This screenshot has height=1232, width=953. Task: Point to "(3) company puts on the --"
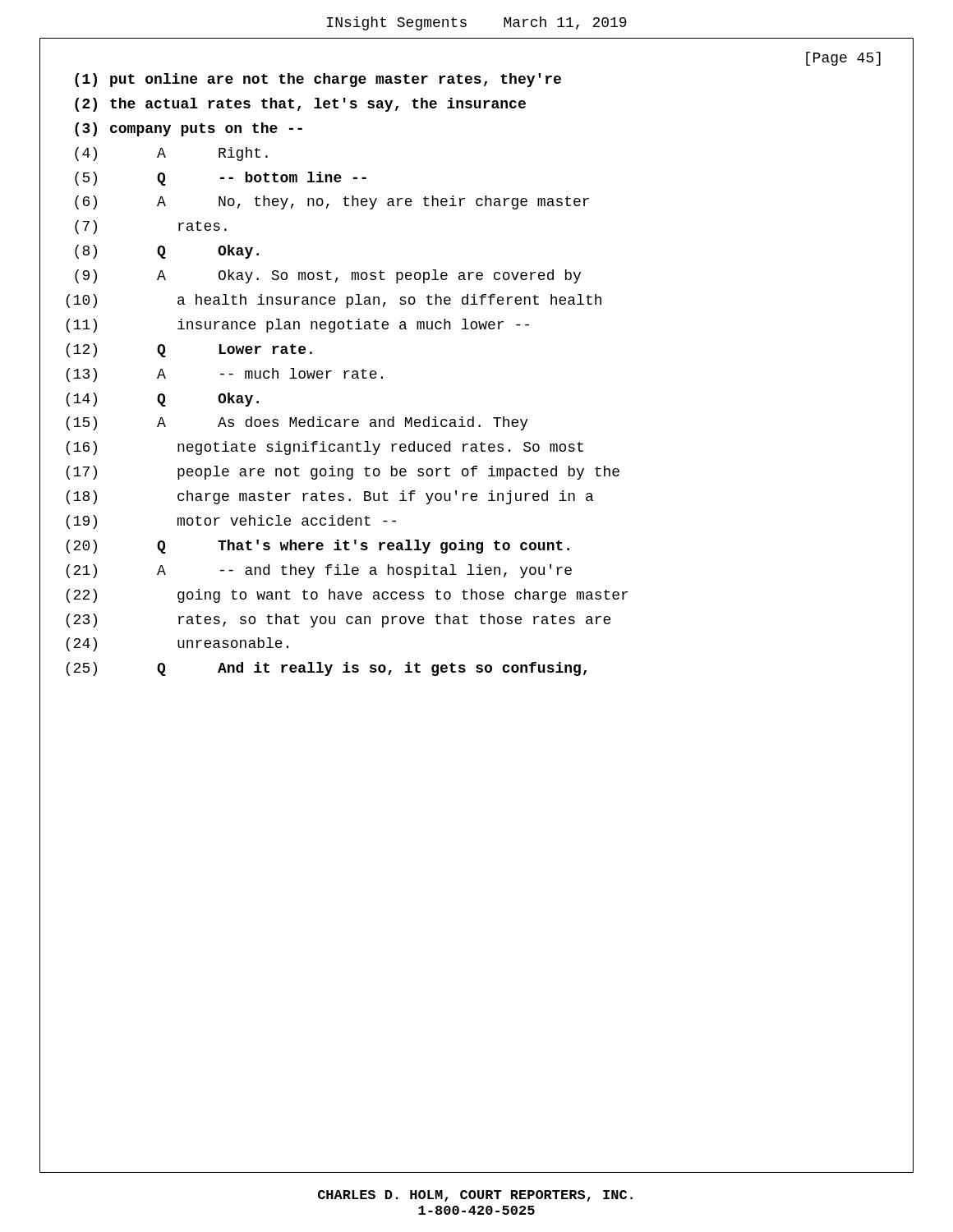(184, 129)
